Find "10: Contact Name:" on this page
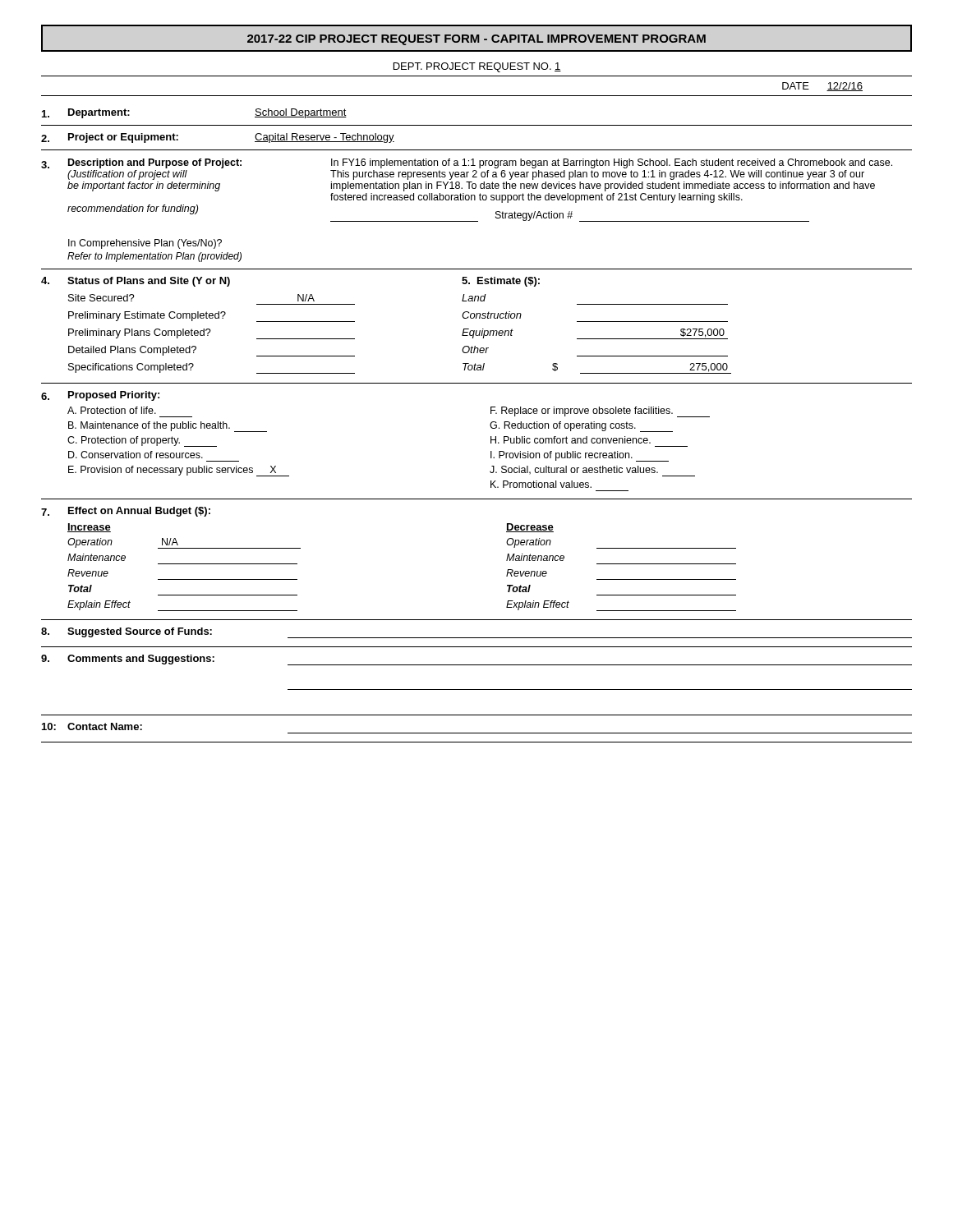 click(x=476, y=727)
